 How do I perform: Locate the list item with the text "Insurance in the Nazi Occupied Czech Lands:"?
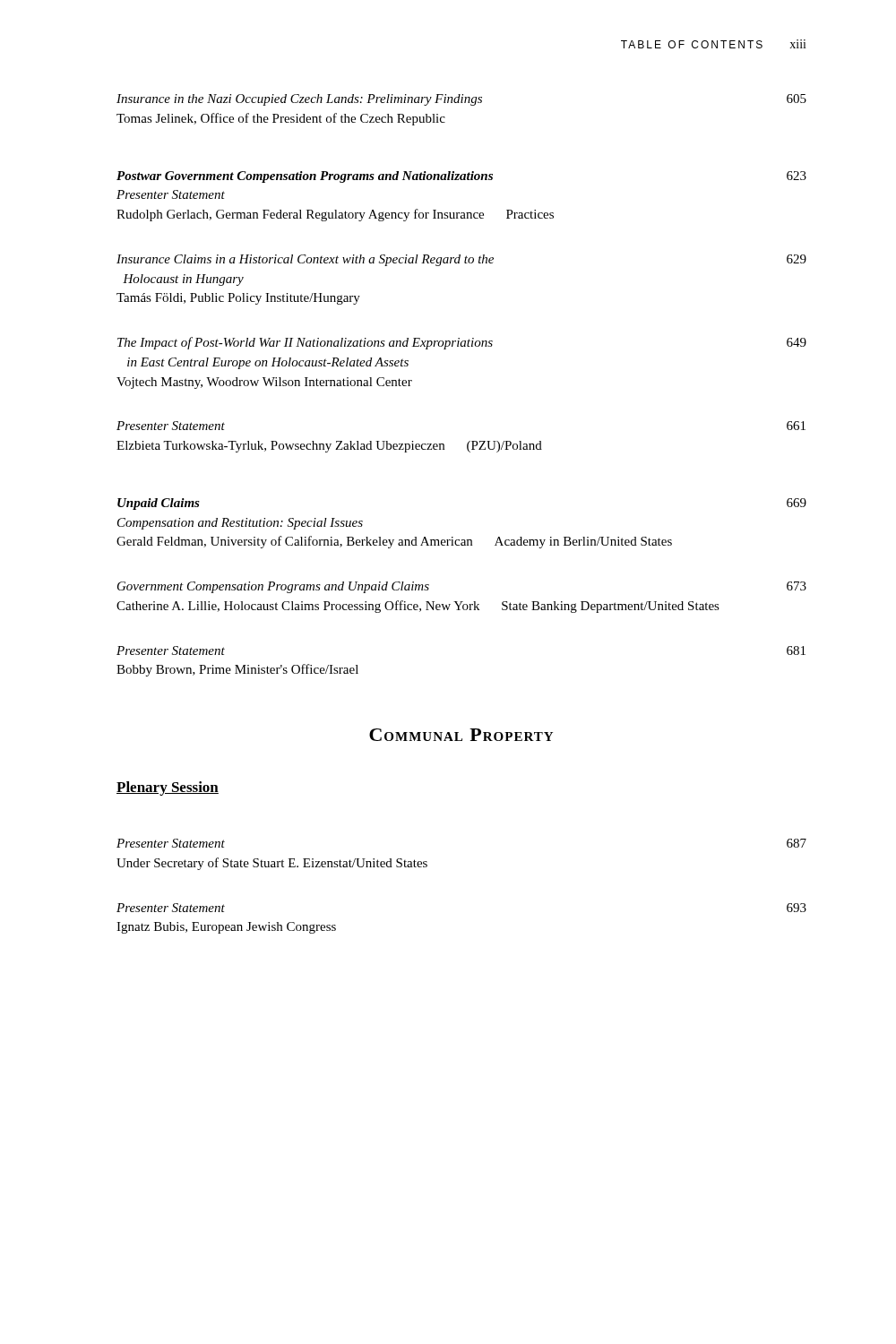tap(461, 109)
